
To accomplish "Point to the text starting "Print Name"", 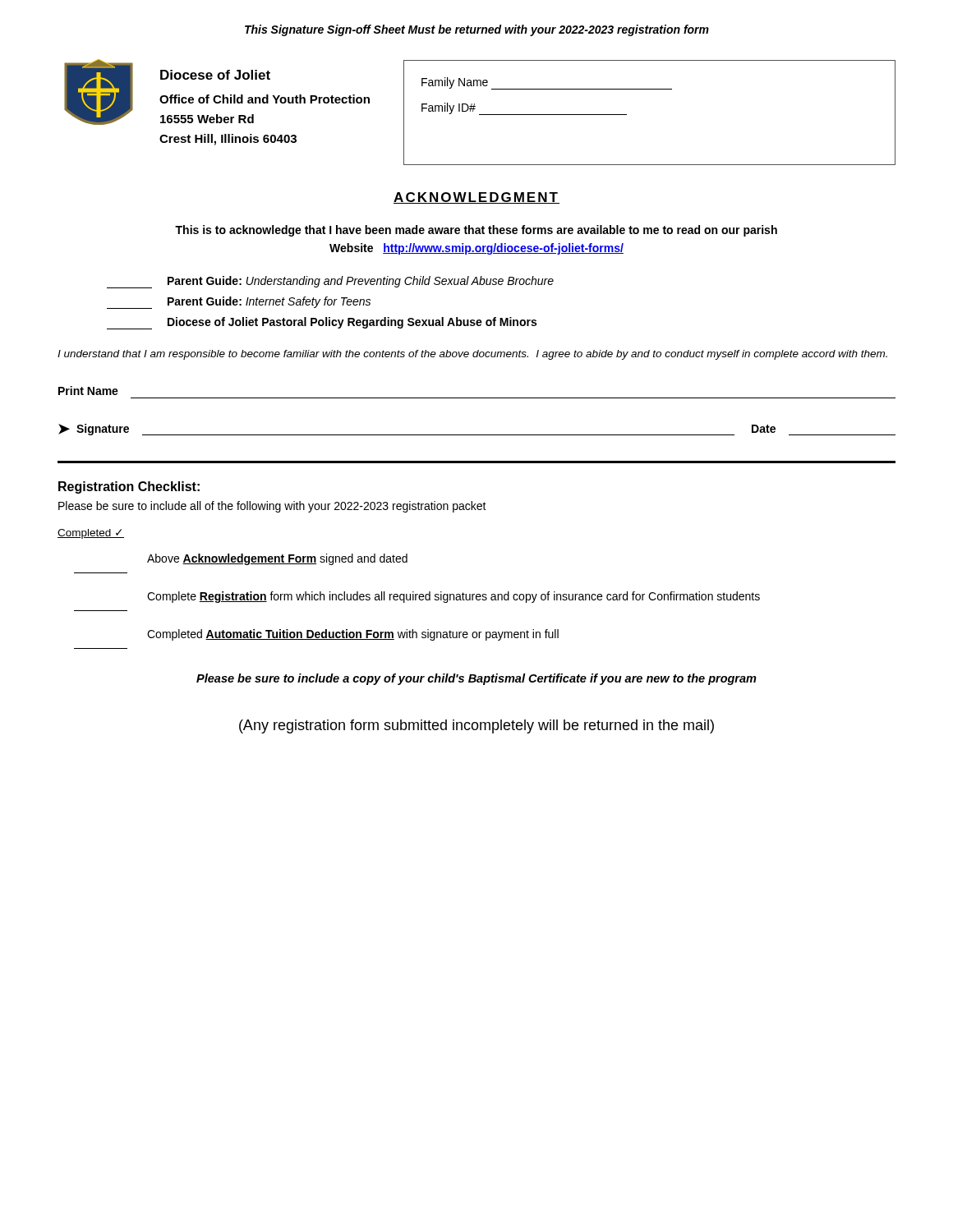I will (x=476, y=391).
